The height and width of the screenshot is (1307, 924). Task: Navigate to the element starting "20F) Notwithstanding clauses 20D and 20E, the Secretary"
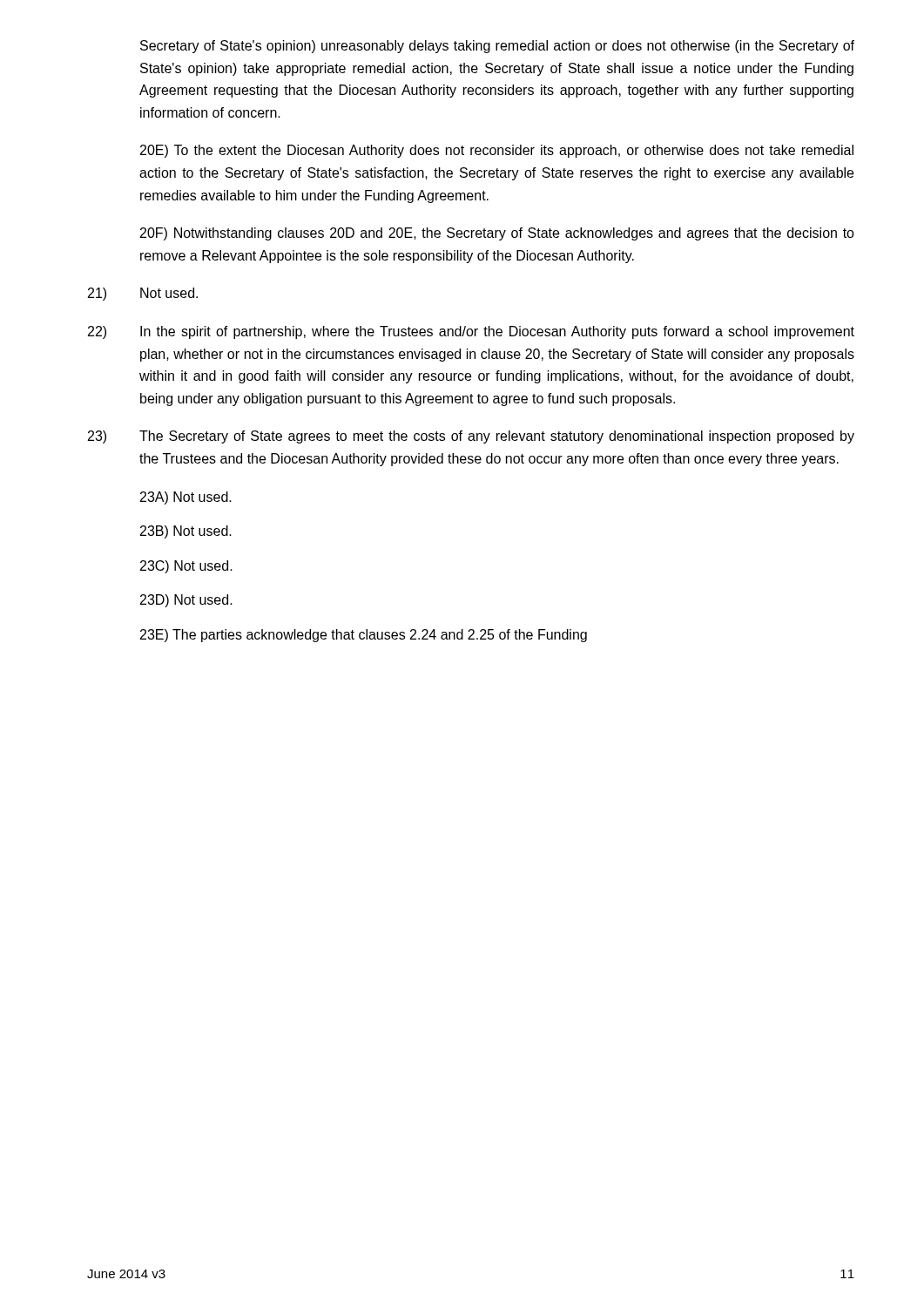(x=497, y=244)
